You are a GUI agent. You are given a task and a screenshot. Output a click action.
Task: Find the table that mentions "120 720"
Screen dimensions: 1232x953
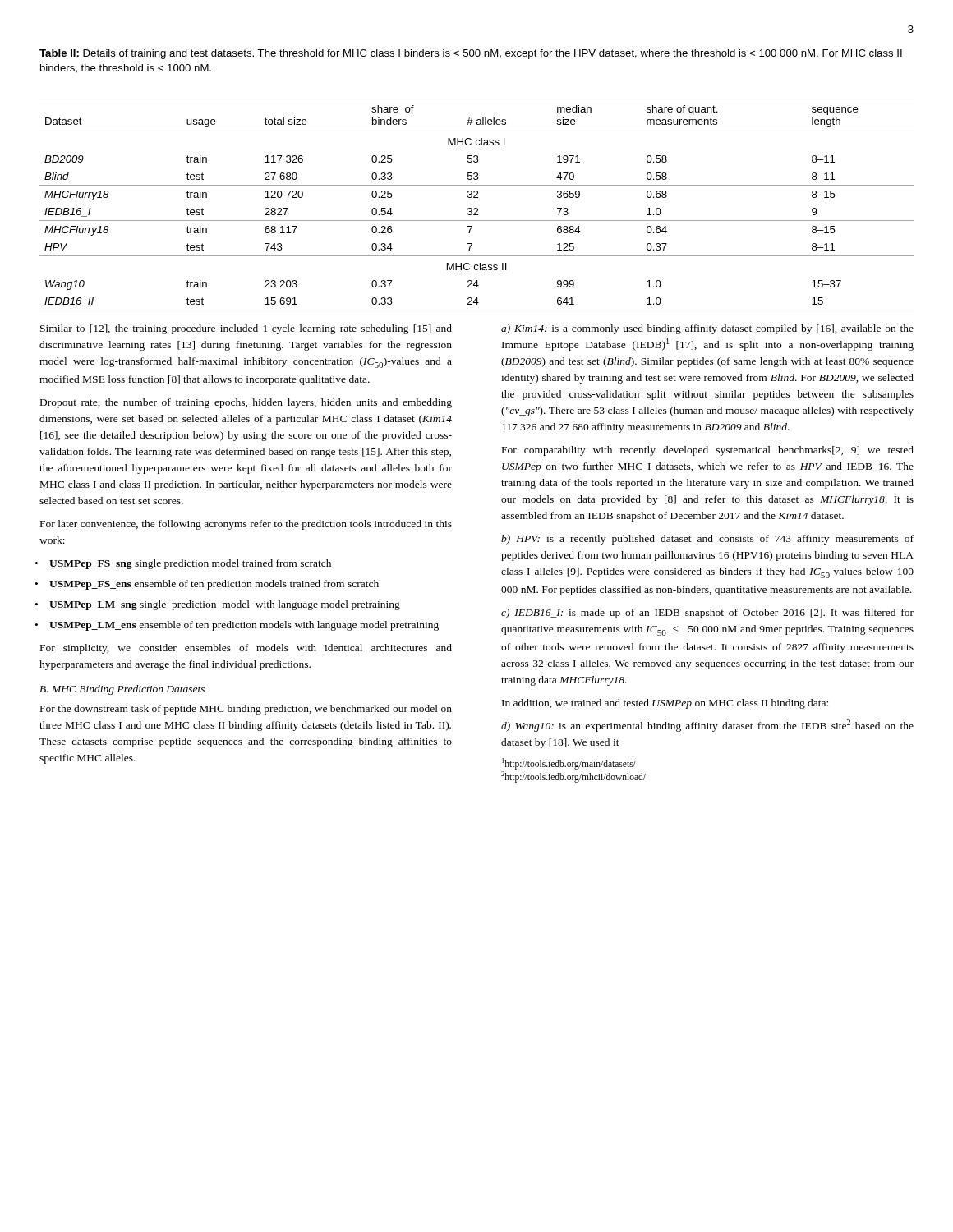click(476, 205)
